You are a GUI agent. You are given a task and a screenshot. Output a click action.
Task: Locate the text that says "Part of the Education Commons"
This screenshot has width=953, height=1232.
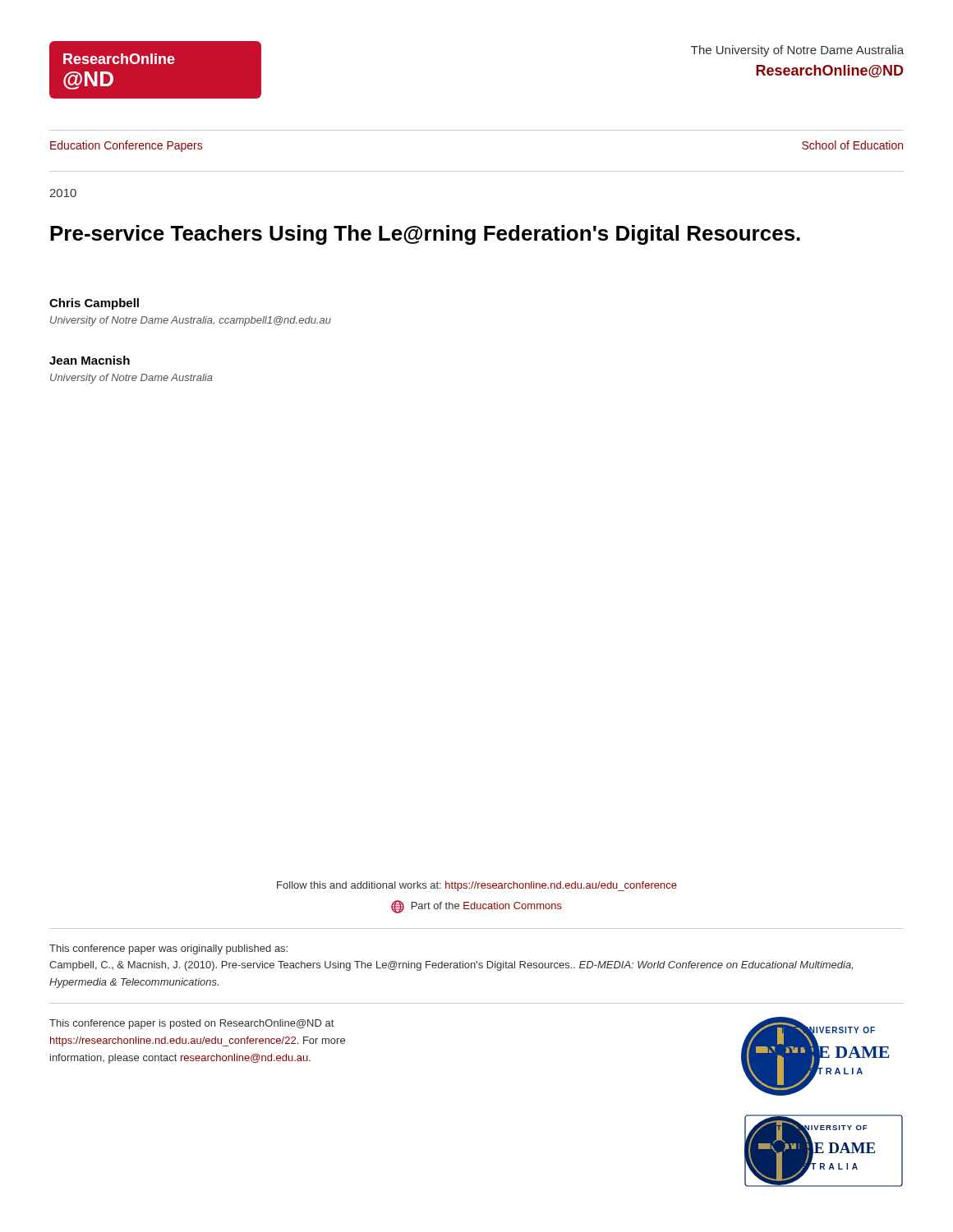(476, 906)
